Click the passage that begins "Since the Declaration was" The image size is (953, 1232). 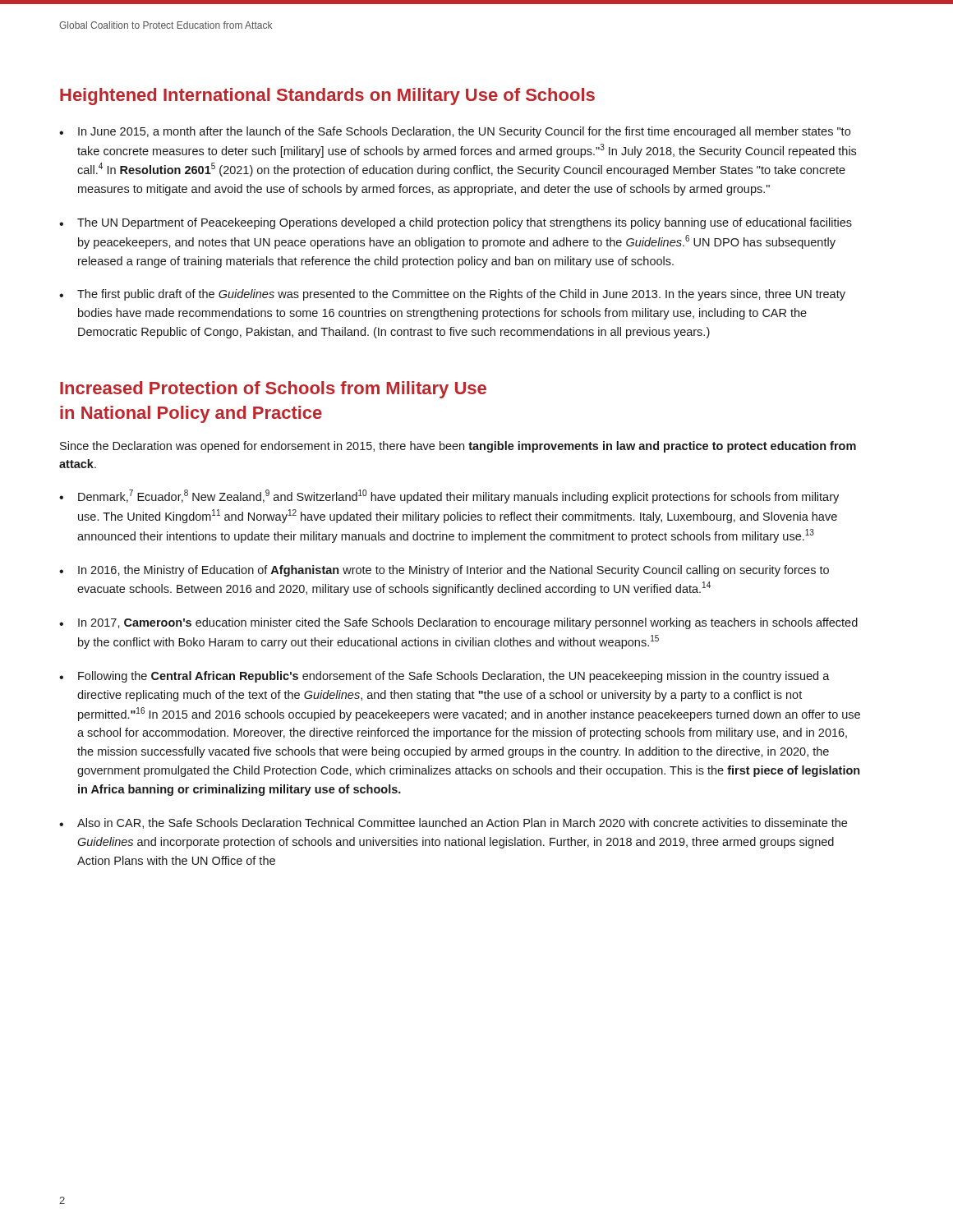pos(458,455)
